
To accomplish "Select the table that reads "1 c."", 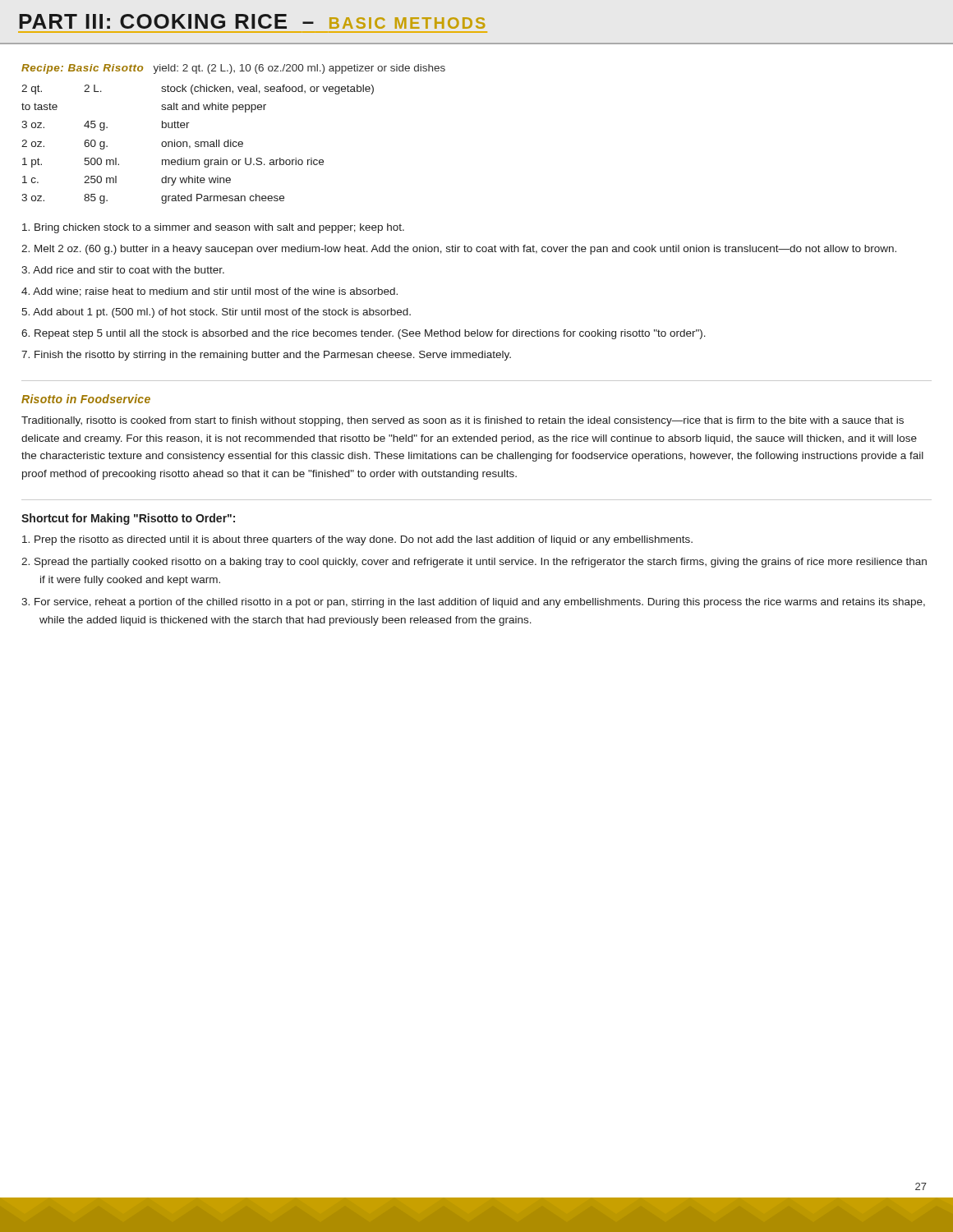I will [x=476, y=144].
